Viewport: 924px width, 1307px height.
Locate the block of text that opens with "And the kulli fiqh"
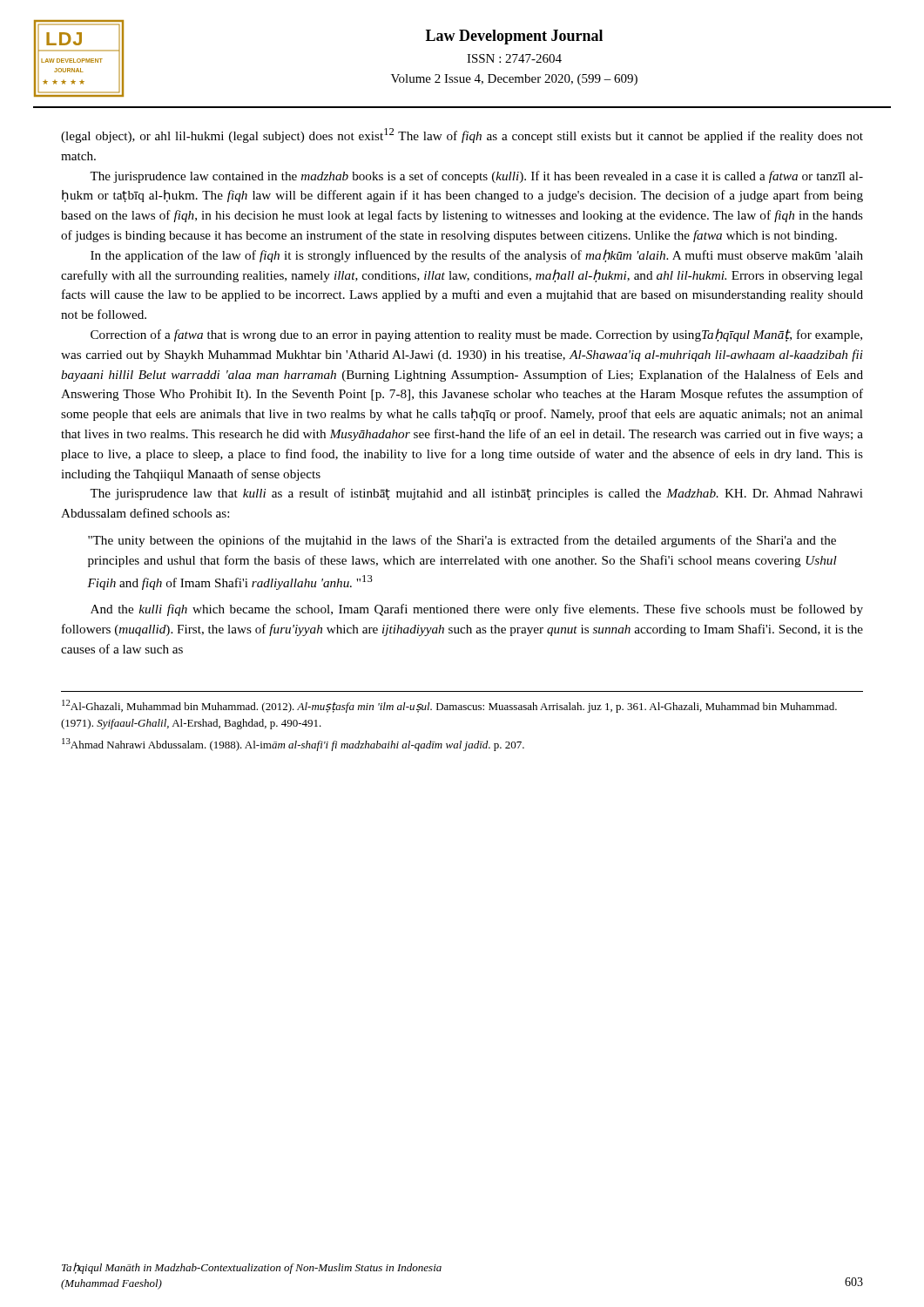(462, 630)
